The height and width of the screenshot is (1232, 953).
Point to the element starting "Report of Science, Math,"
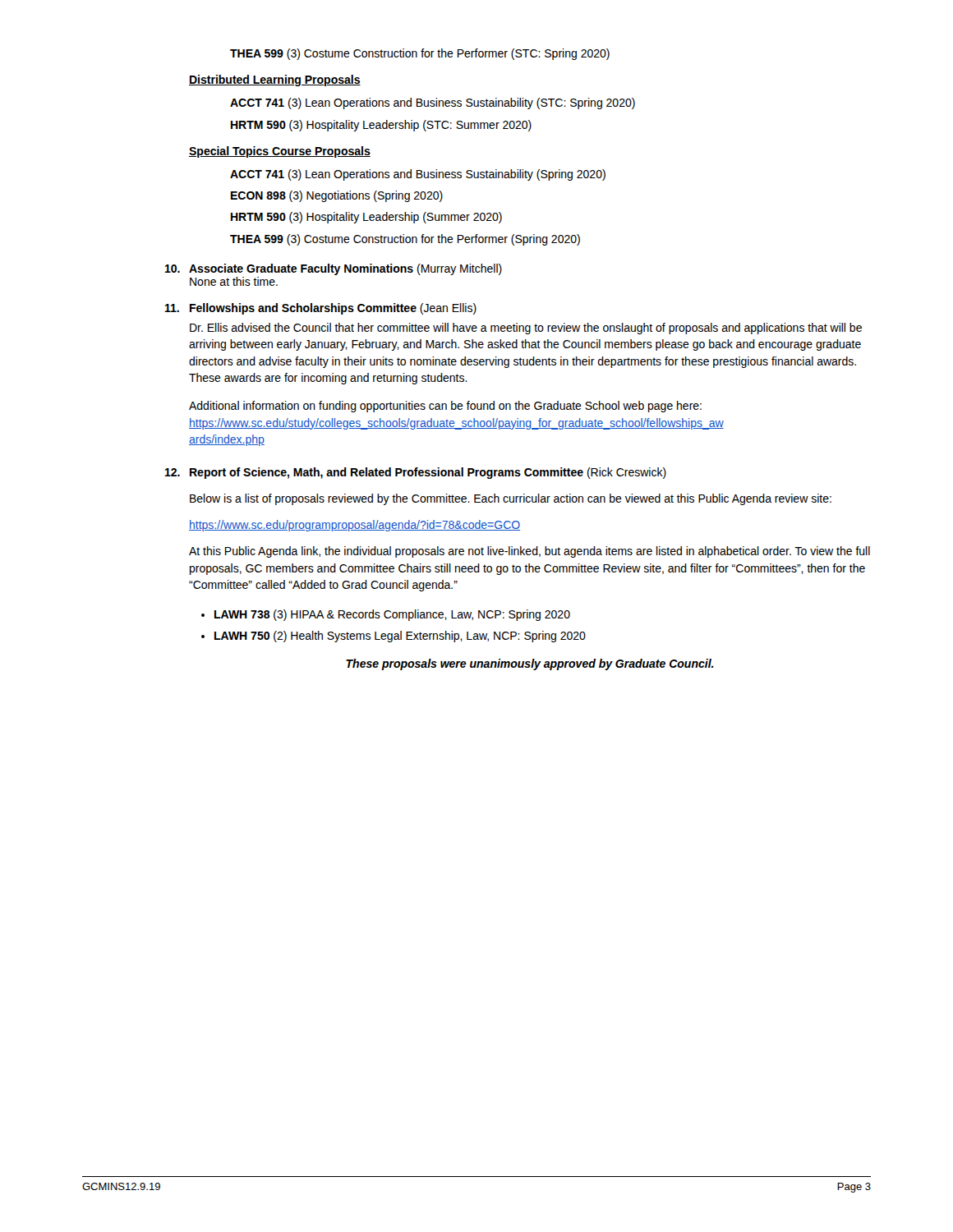[415, 472]
